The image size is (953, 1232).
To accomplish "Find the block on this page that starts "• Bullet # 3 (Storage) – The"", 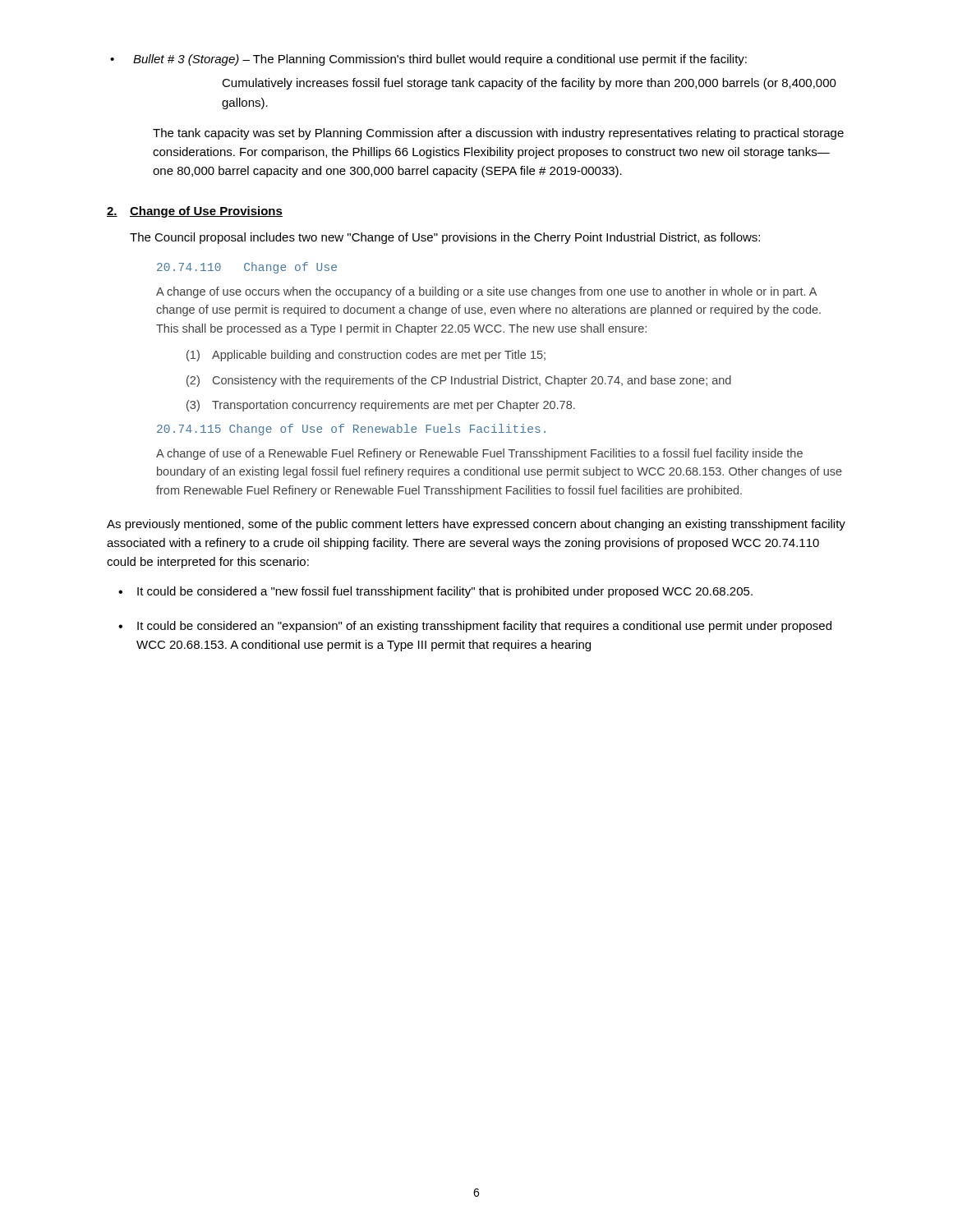I will click(476, 59).
